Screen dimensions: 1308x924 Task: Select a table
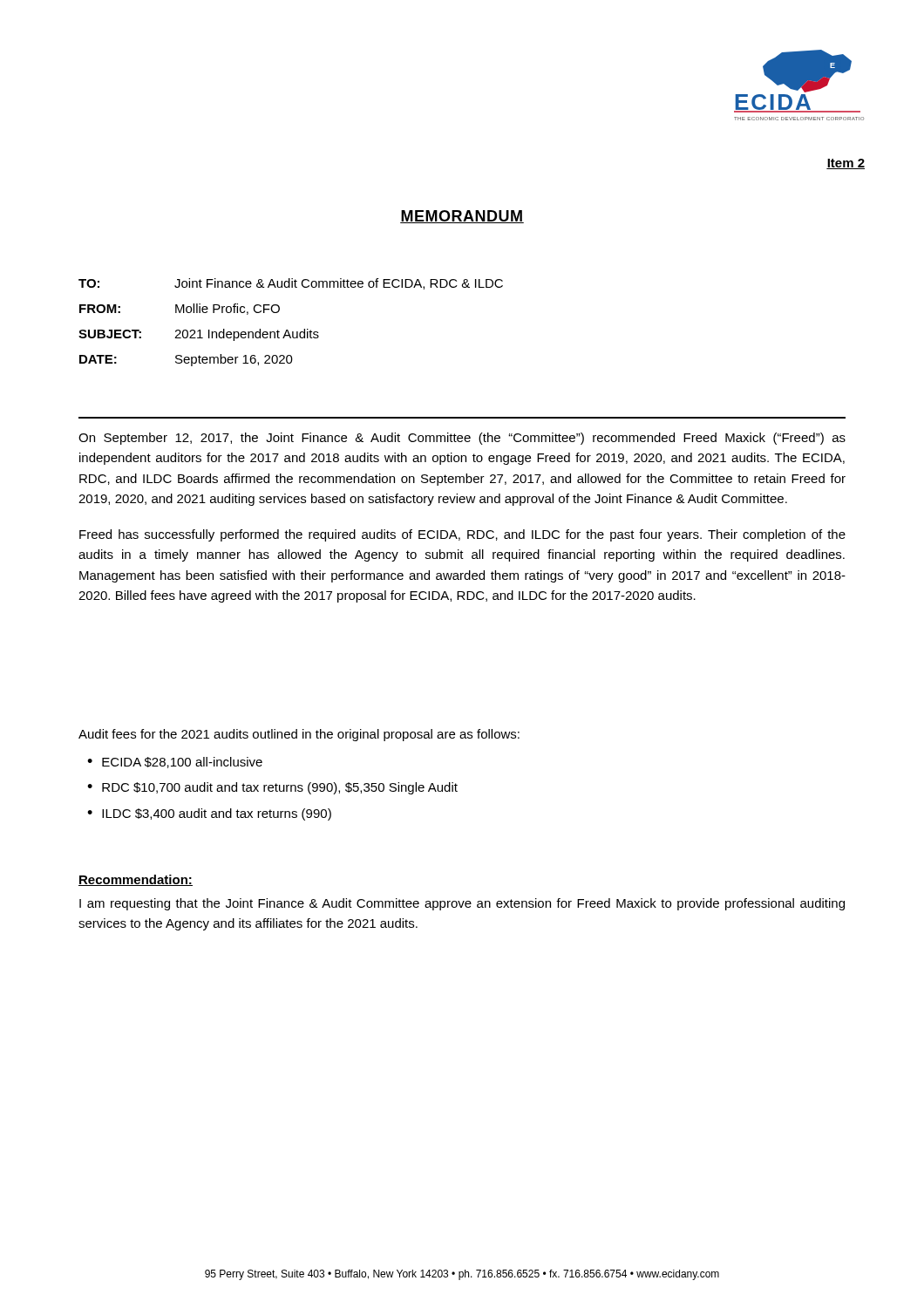462,321
